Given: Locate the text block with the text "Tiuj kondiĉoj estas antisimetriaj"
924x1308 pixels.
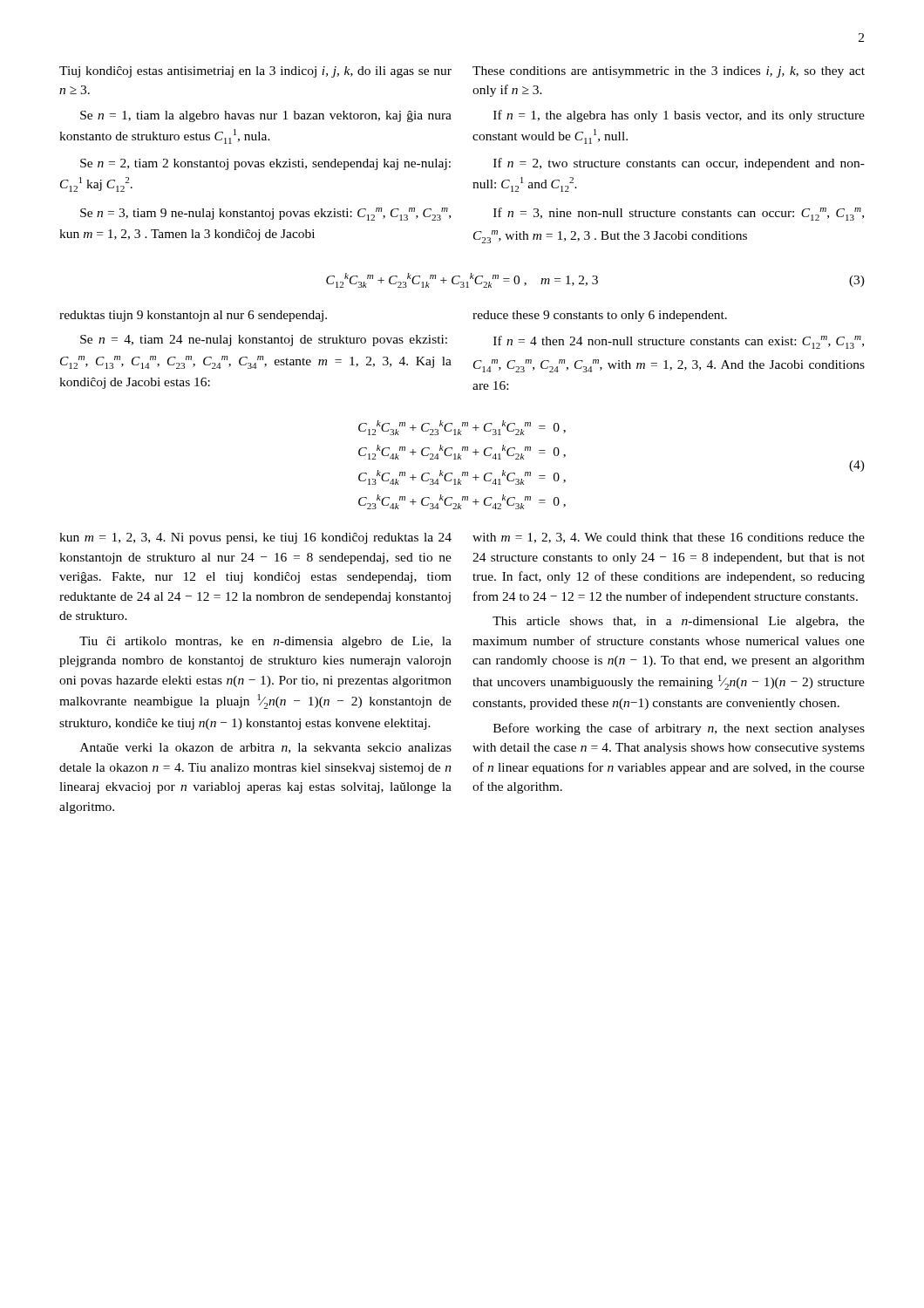Looking at the screenshot, I should click(257, 72).
